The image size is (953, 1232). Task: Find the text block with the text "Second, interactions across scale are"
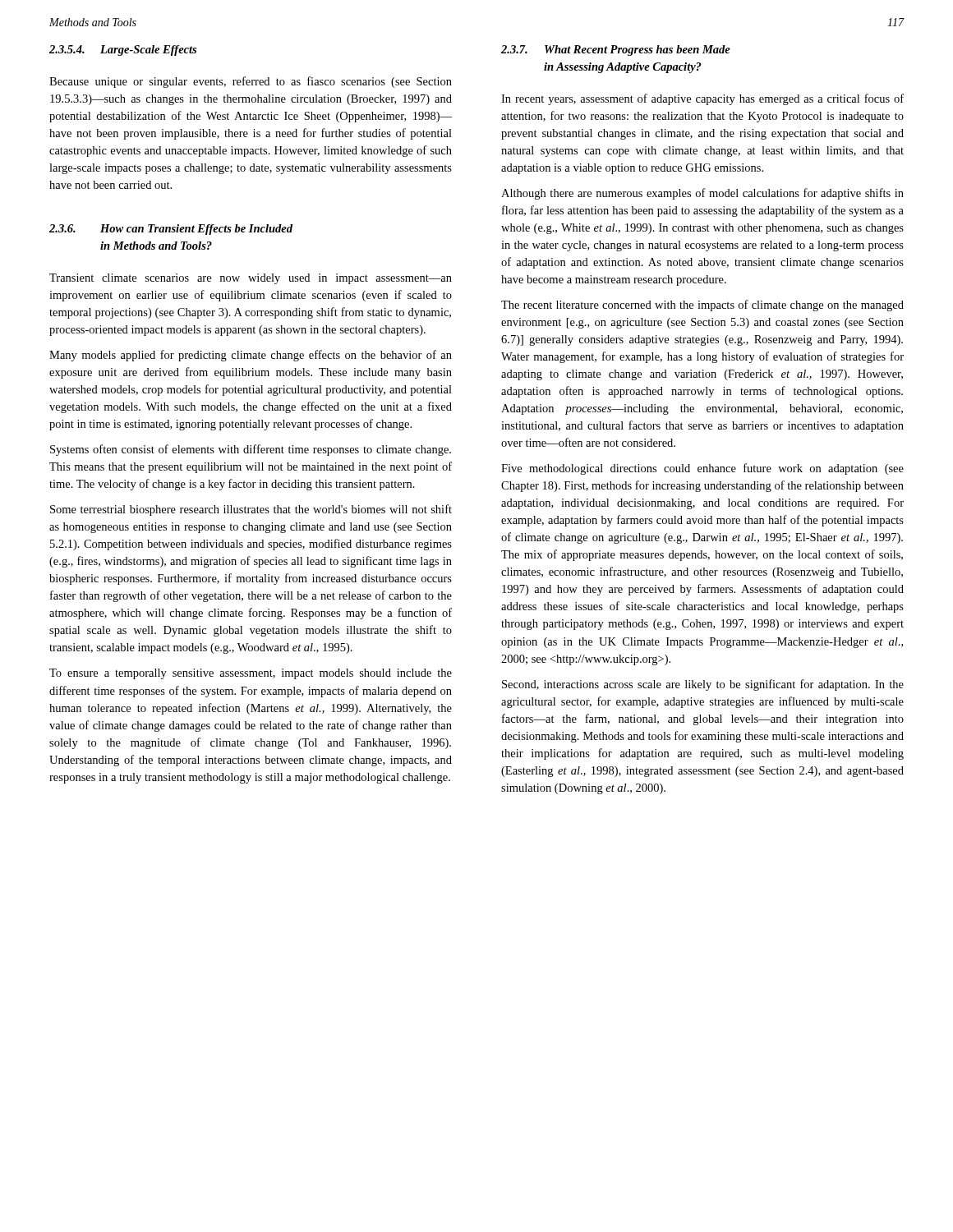pyautogui.click(x=702, y=736)
